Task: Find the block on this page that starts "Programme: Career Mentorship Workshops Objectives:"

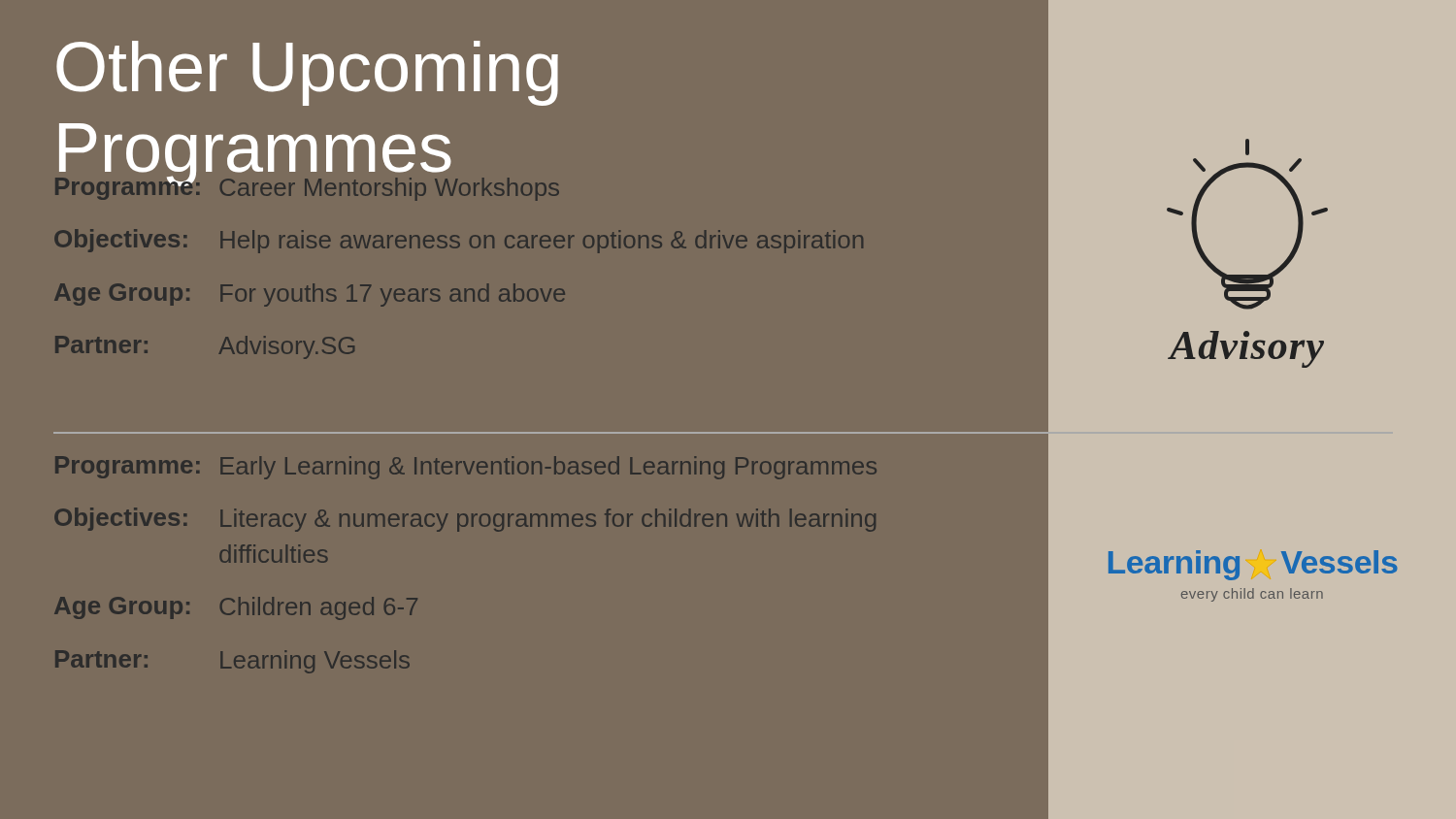Action: pos(307,185)
